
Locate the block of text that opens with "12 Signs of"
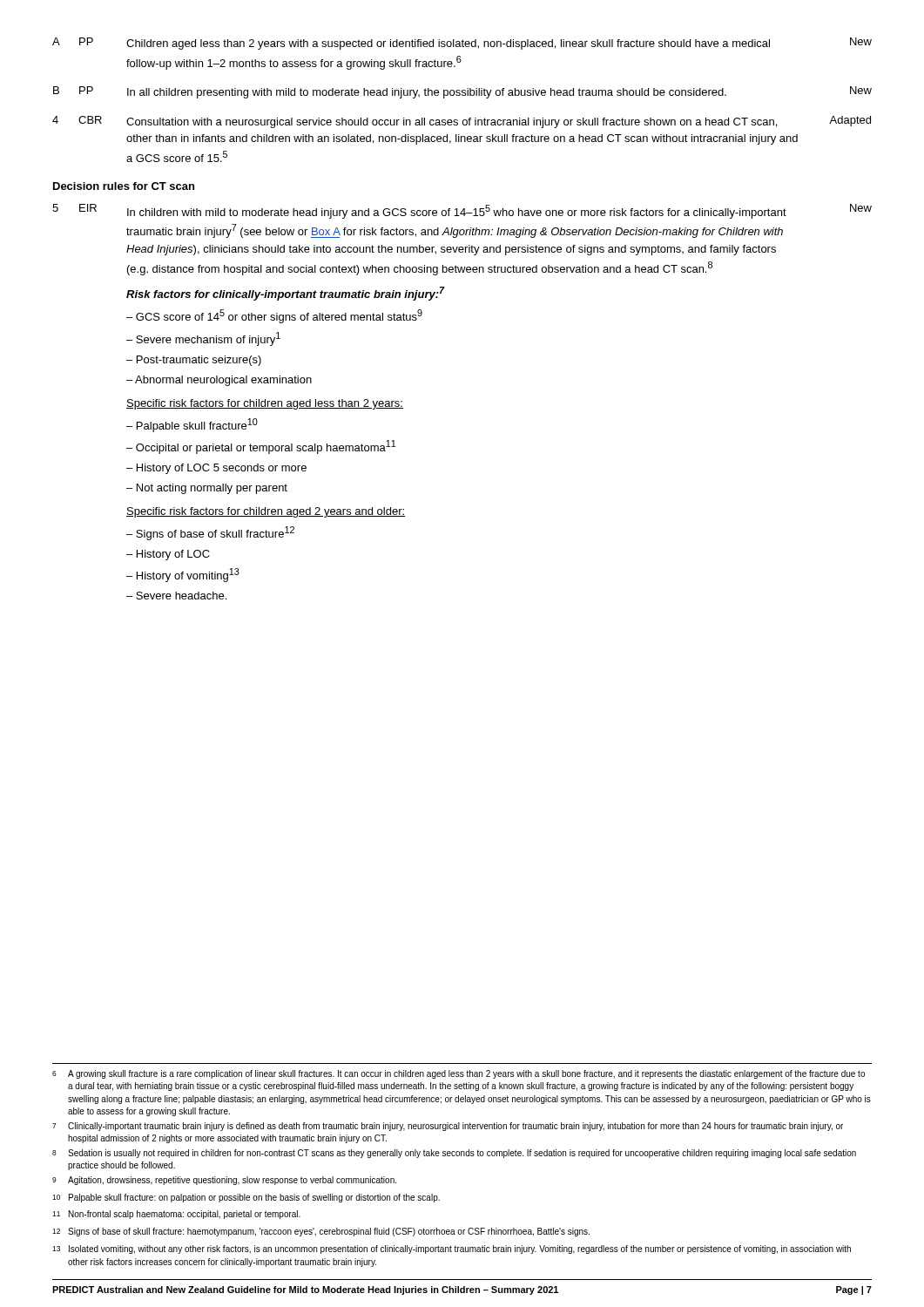pyautogui.click(x=321, y=1234)
